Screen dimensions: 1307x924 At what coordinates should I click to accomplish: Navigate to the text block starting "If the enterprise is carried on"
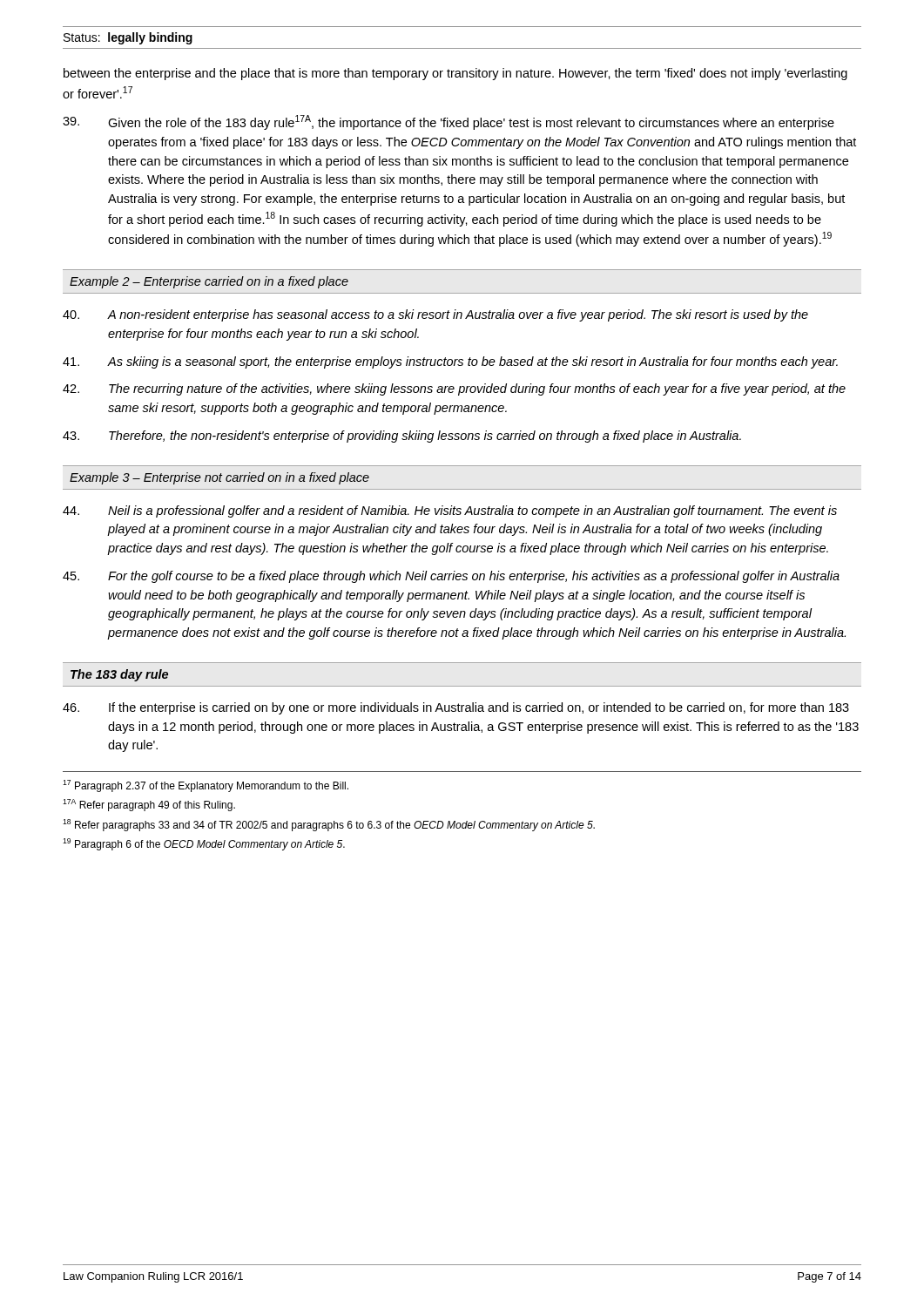(x=462, y=727)
